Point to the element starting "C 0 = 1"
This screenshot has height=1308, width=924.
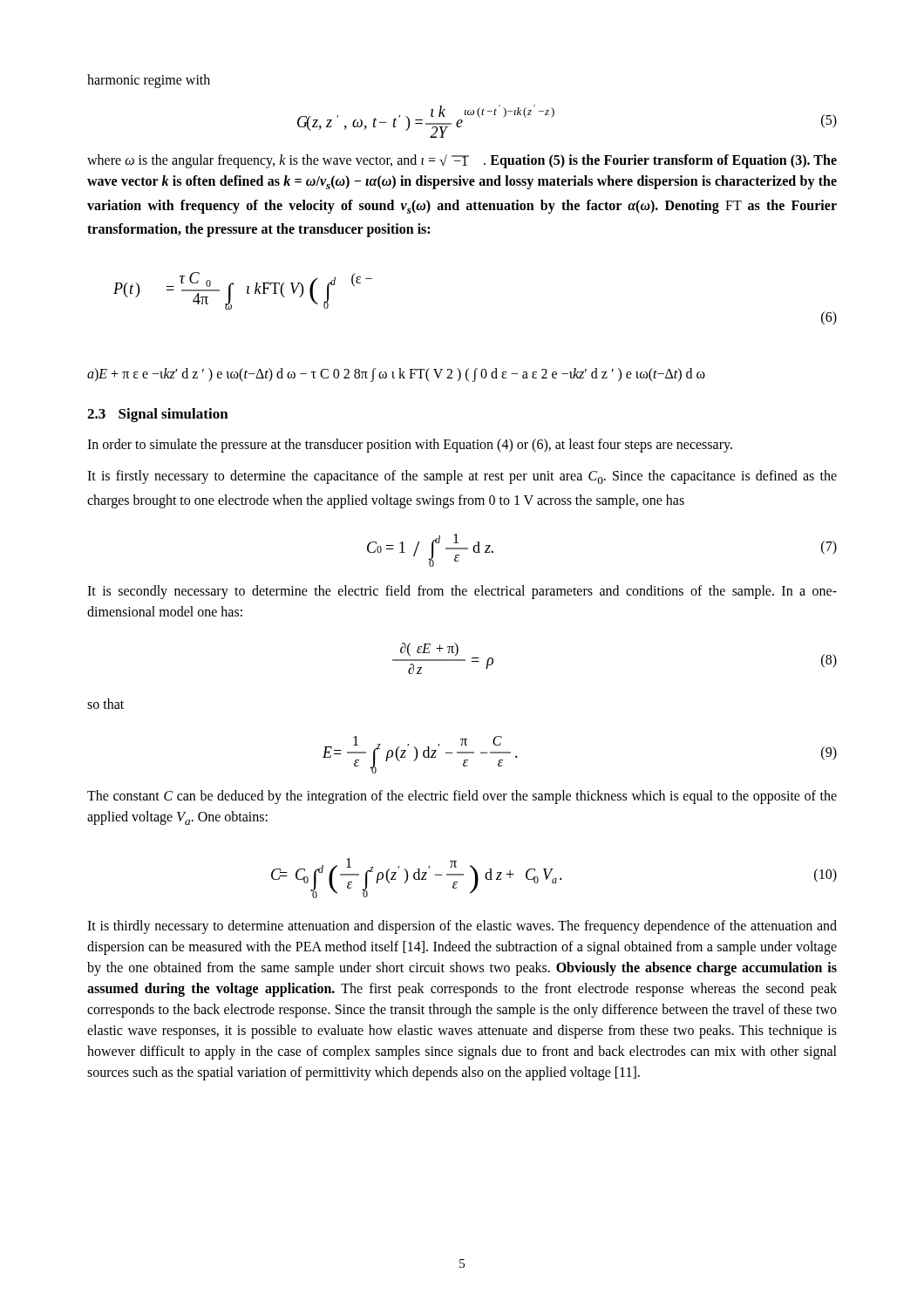point(434,549)
